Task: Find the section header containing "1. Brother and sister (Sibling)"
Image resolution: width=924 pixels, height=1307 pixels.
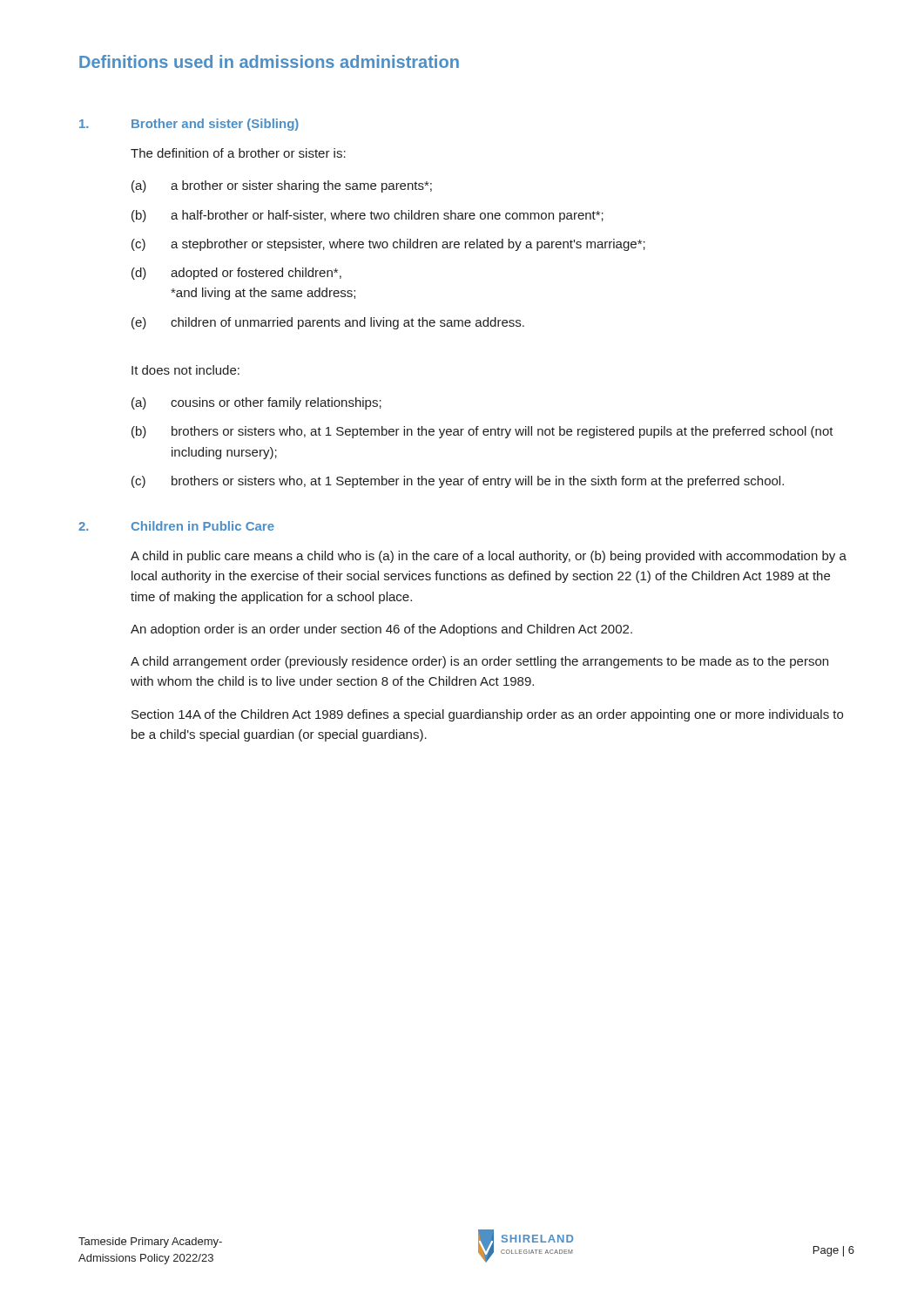Action: pyautogui.click(x=189, y=125)
